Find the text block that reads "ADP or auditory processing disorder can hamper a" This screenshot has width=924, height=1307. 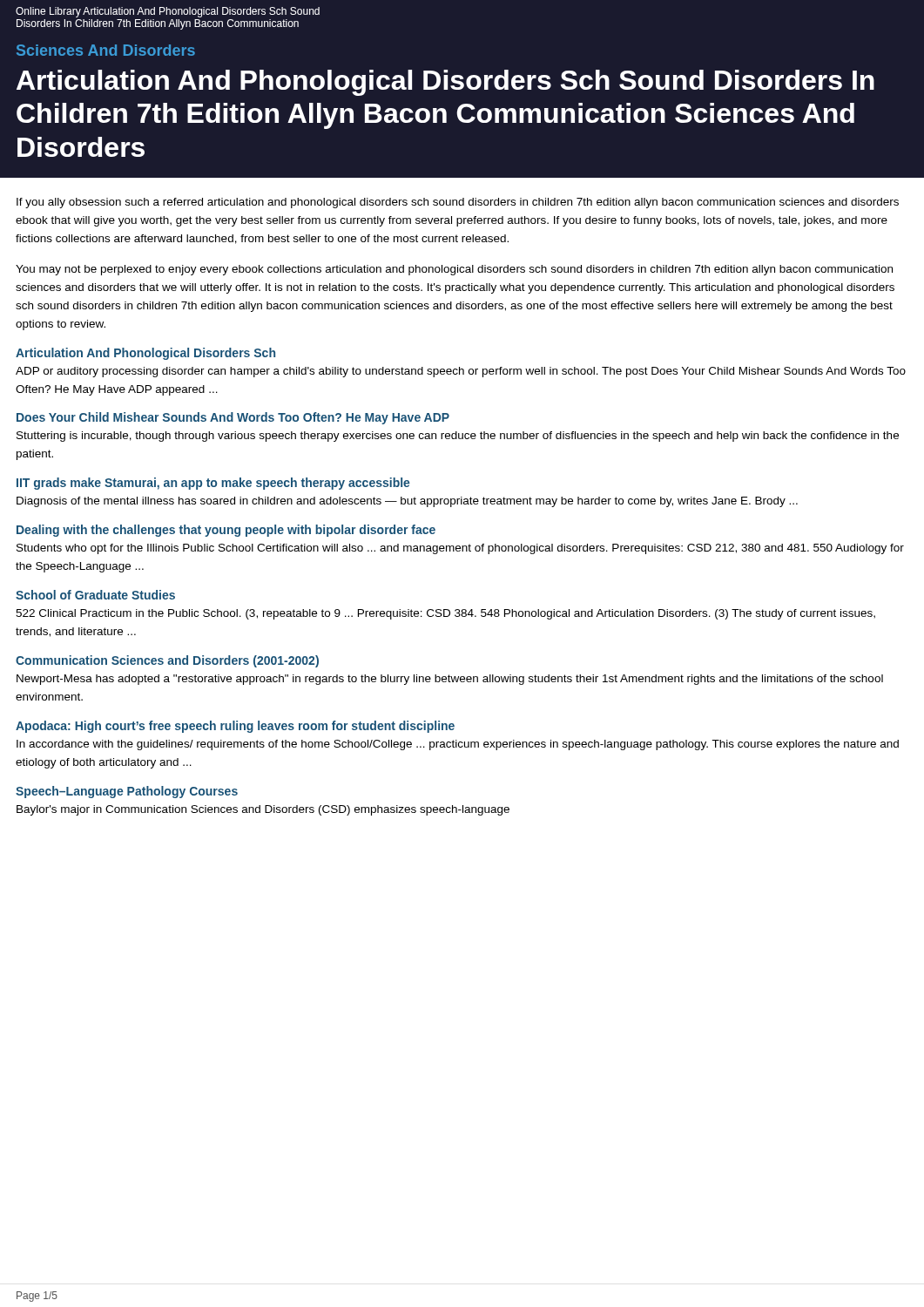(461, 380)
